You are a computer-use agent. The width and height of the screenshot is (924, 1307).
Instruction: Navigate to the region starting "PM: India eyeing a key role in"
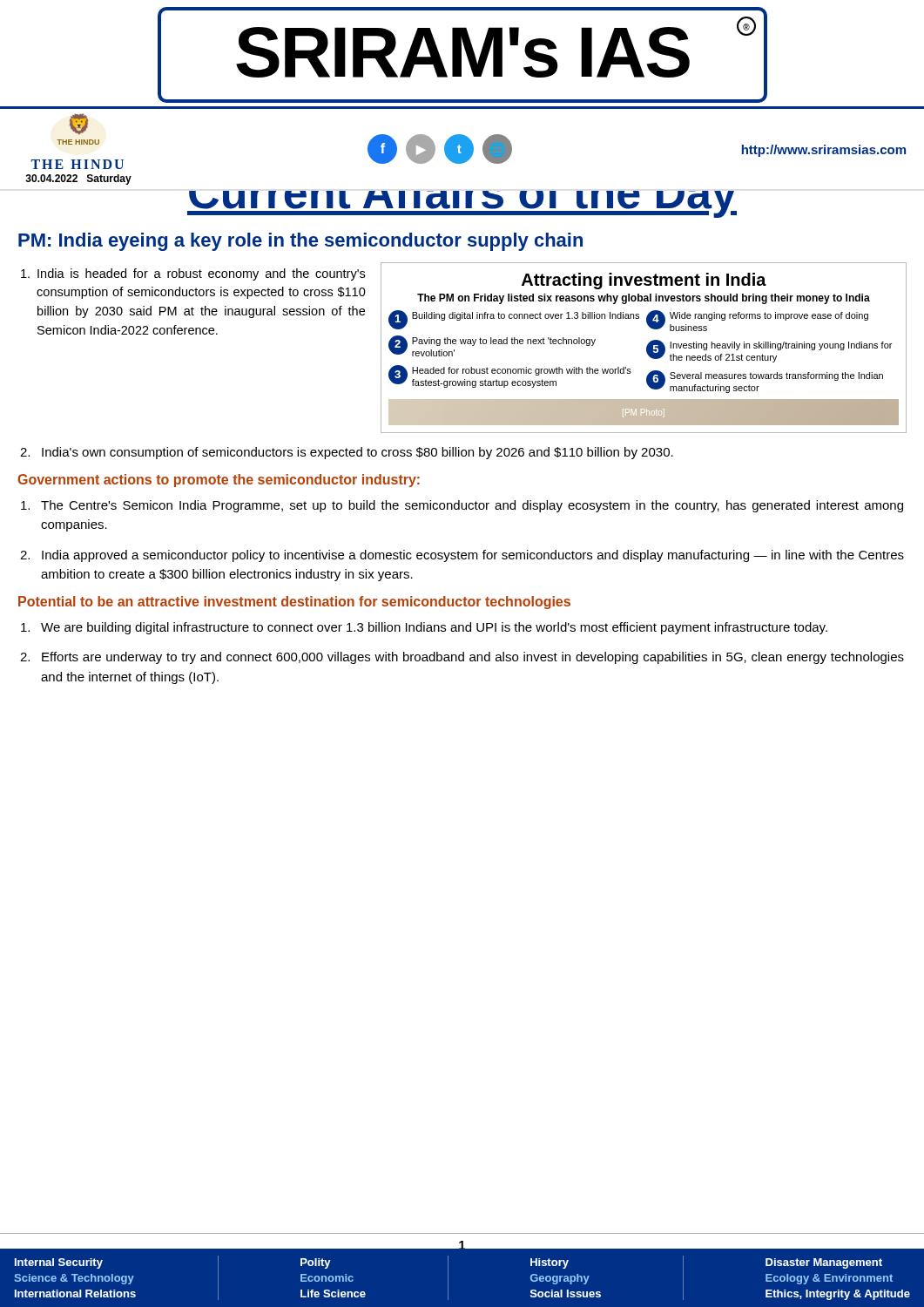(301, 240)
